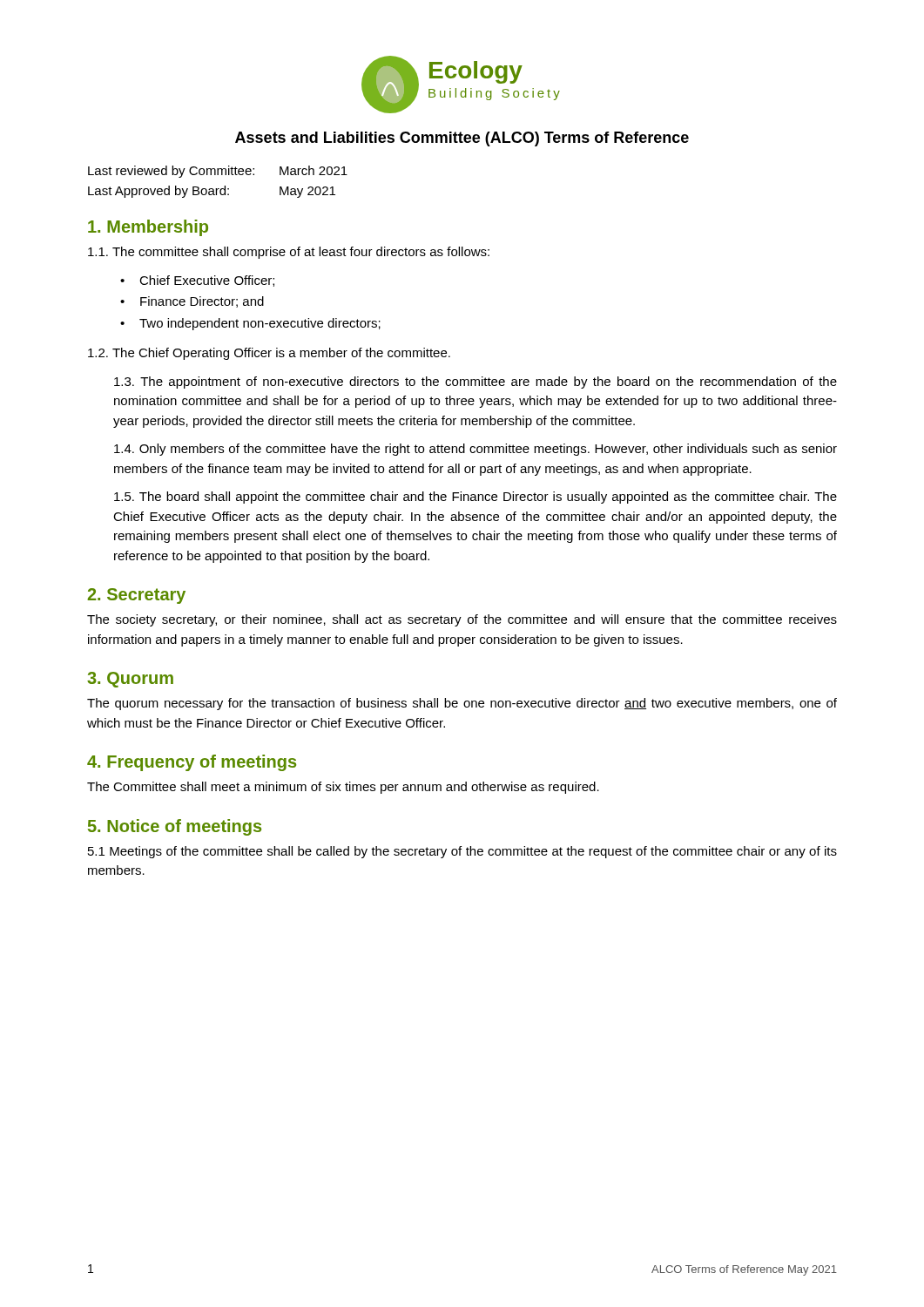
Task: Click on the block starting "4. Only members of"
Action: pyautogui.click(x=475, y=458)
